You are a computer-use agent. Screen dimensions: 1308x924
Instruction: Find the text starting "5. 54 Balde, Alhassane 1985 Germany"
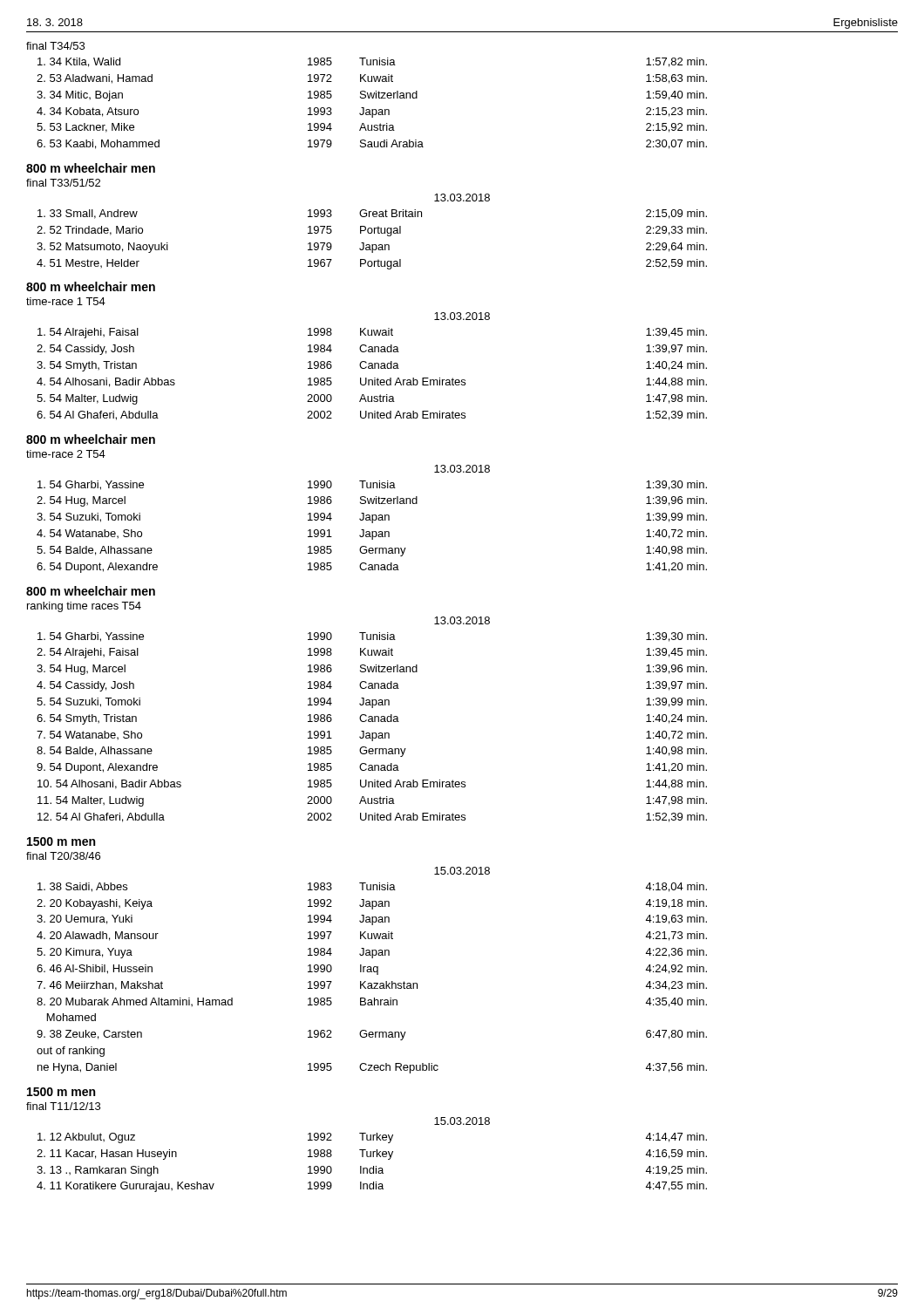(367, 550)
